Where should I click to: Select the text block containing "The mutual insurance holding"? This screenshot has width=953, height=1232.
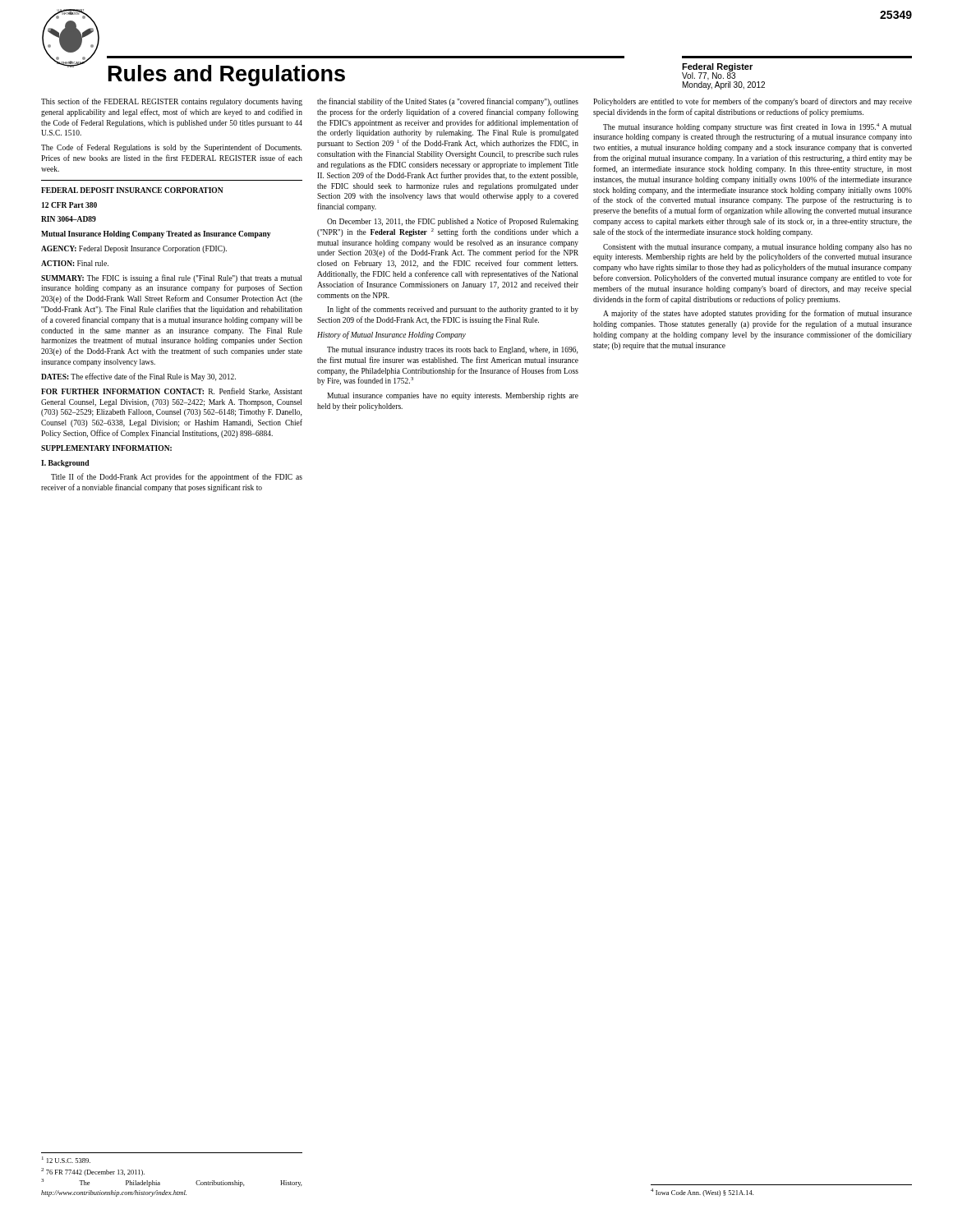pyautogui.click(x=753, y=180)
